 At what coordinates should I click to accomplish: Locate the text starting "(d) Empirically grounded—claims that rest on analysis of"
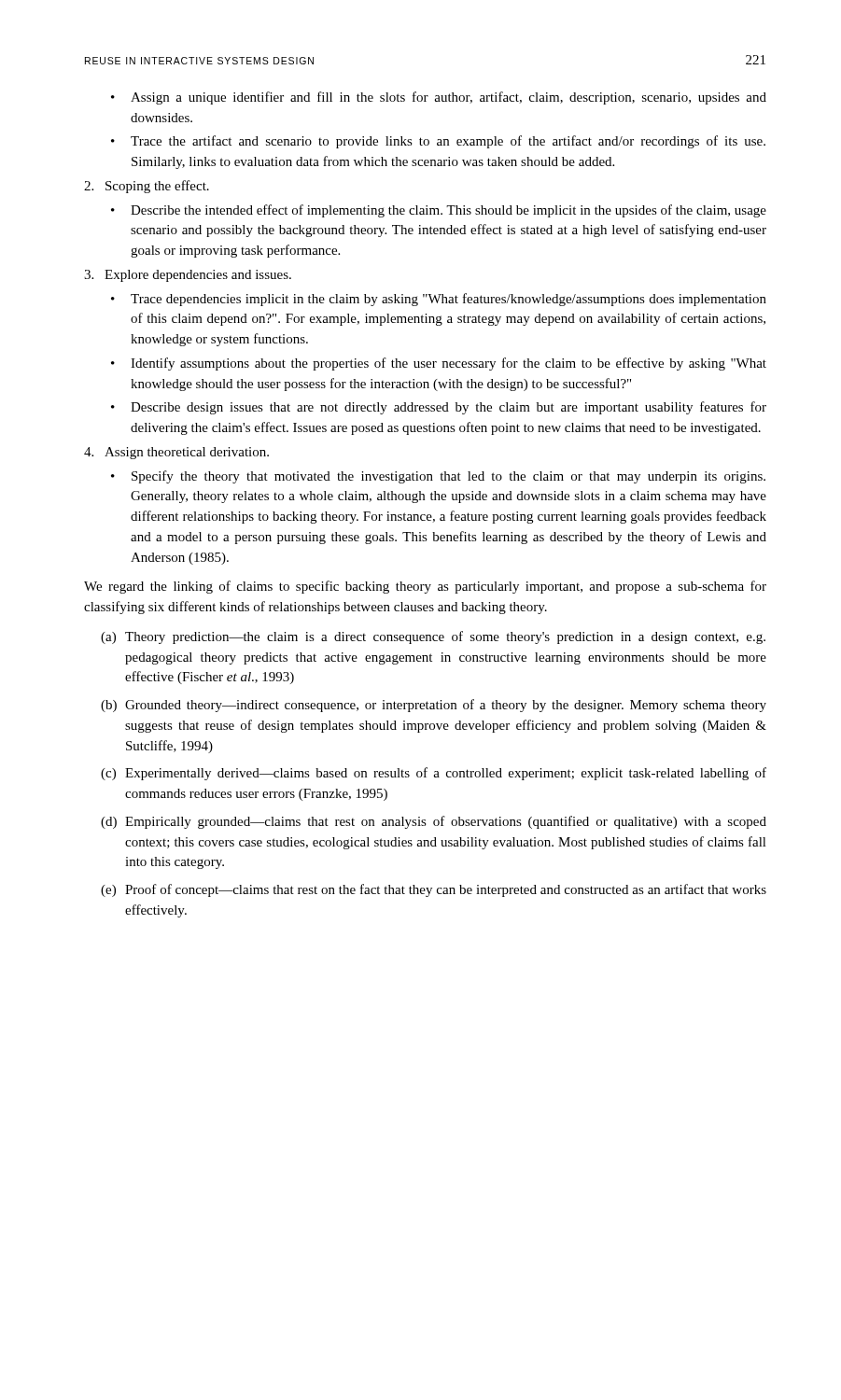[x=434, y=842]
